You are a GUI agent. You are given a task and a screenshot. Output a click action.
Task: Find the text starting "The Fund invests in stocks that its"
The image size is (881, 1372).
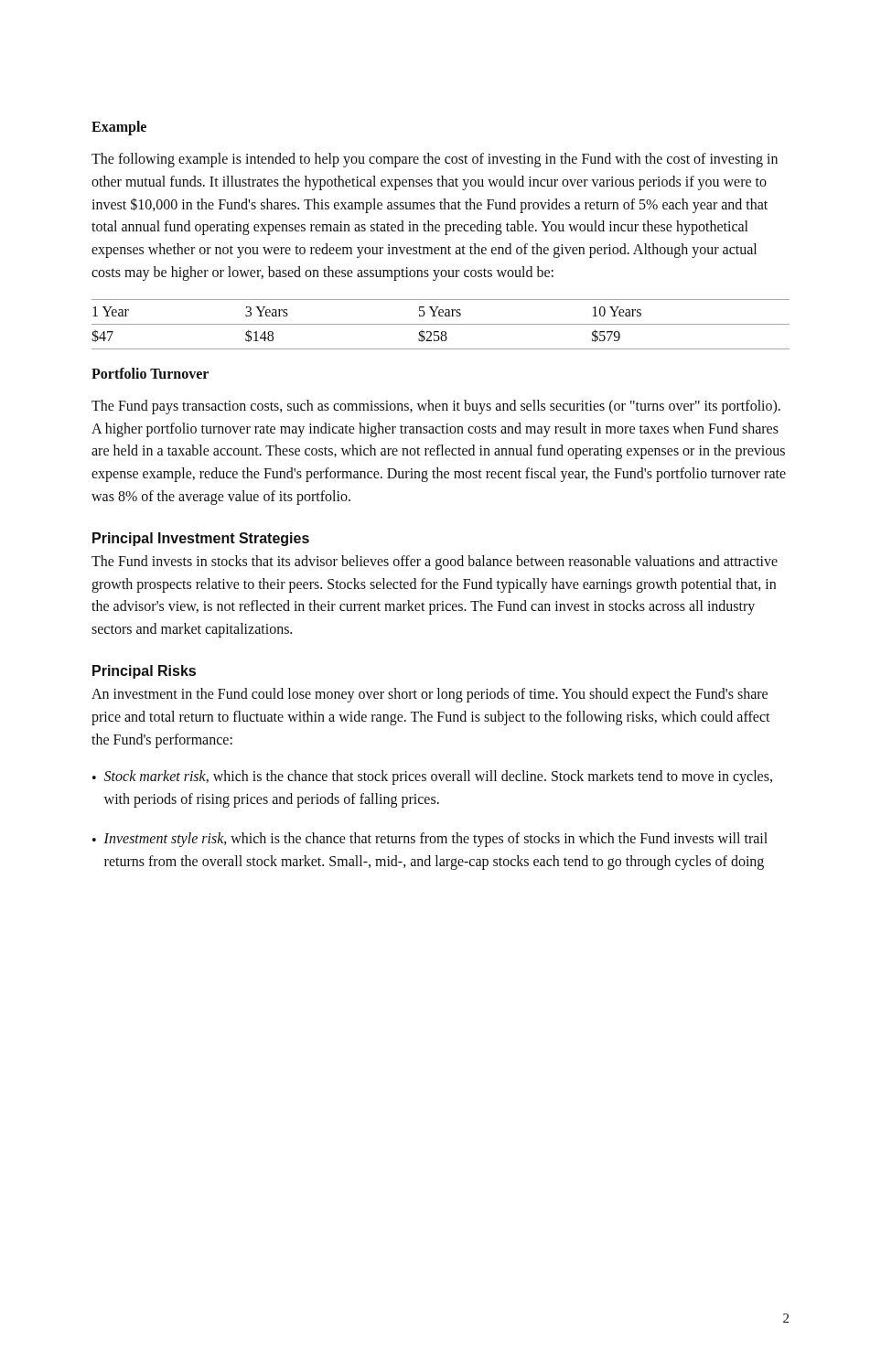(435, 595)
